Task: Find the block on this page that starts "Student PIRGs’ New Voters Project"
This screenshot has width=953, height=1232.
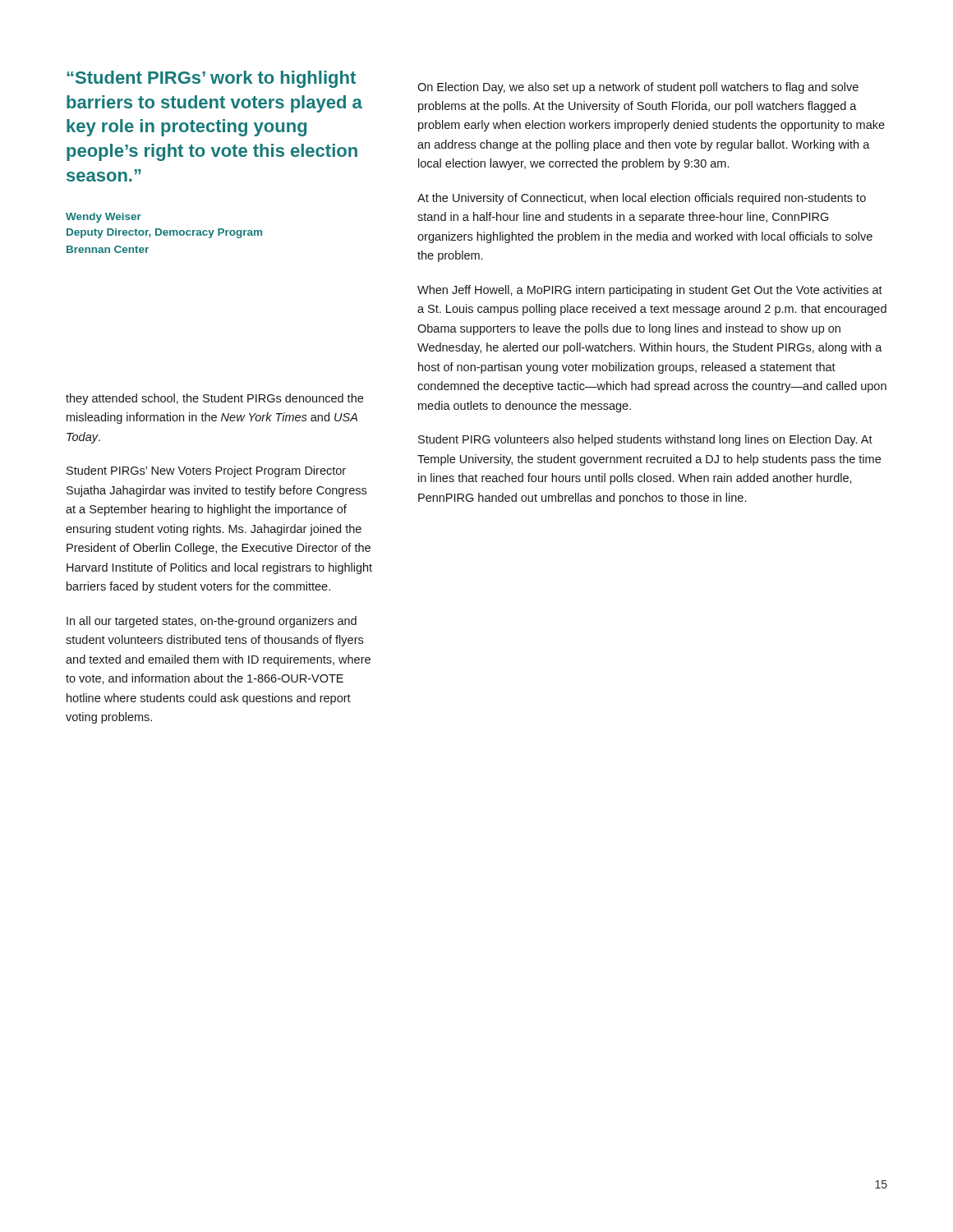Action: click(222, 529)
